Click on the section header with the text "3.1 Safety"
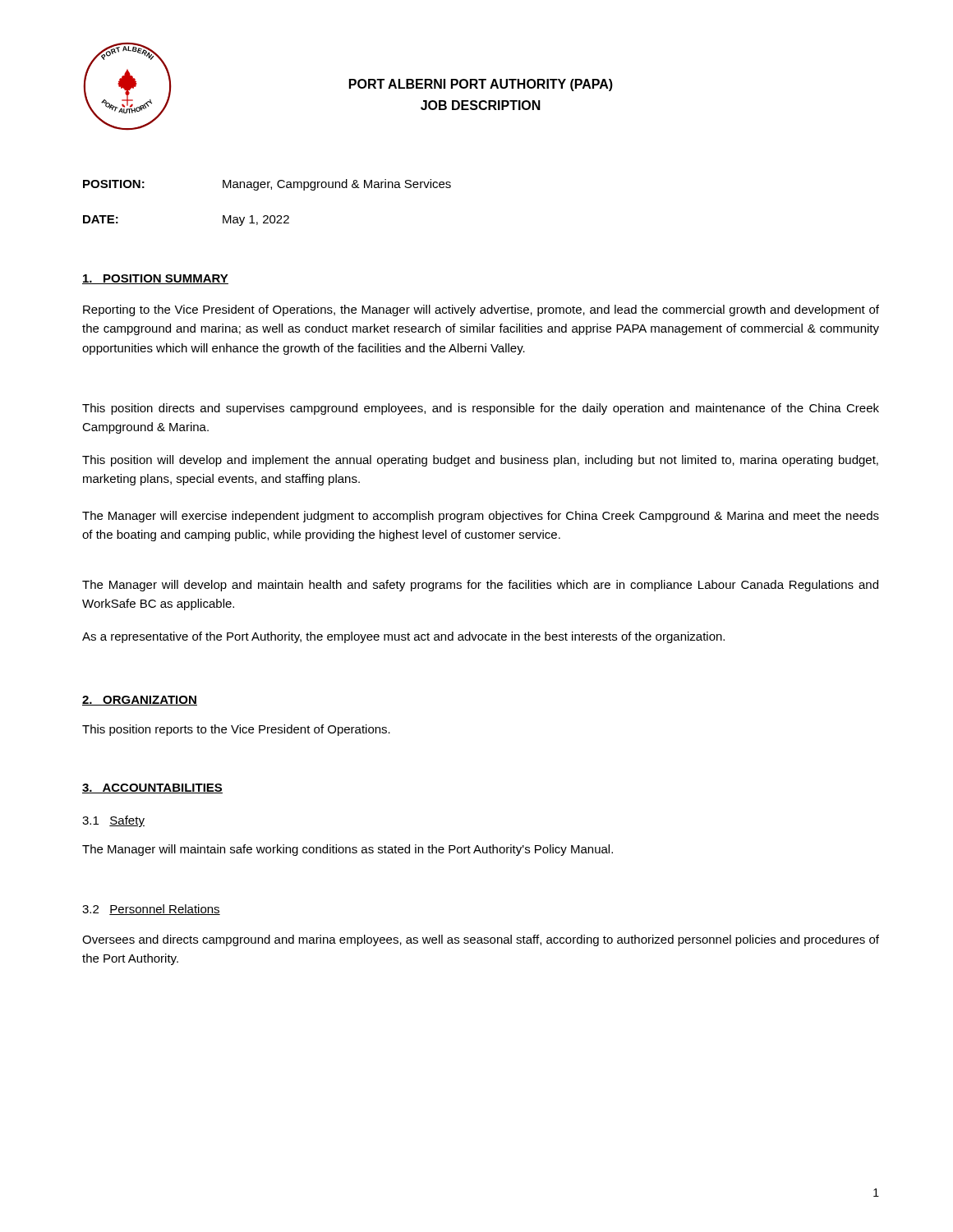This screenshot has height=1232, width=953. pyautogui.click(x=113, y=820)
